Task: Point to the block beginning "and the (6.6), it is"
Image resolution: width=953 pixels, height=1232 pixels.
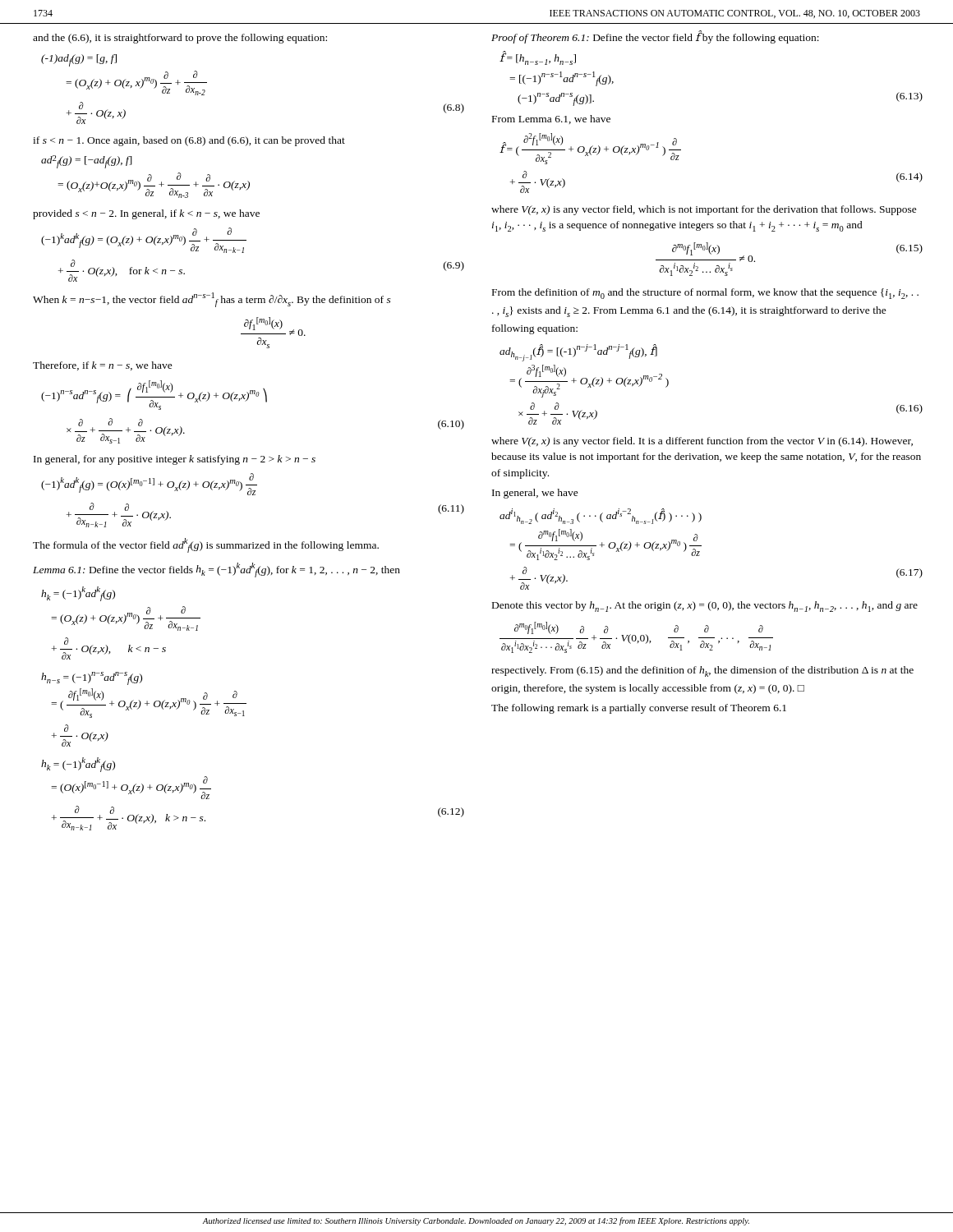Action: pos(180,37)
